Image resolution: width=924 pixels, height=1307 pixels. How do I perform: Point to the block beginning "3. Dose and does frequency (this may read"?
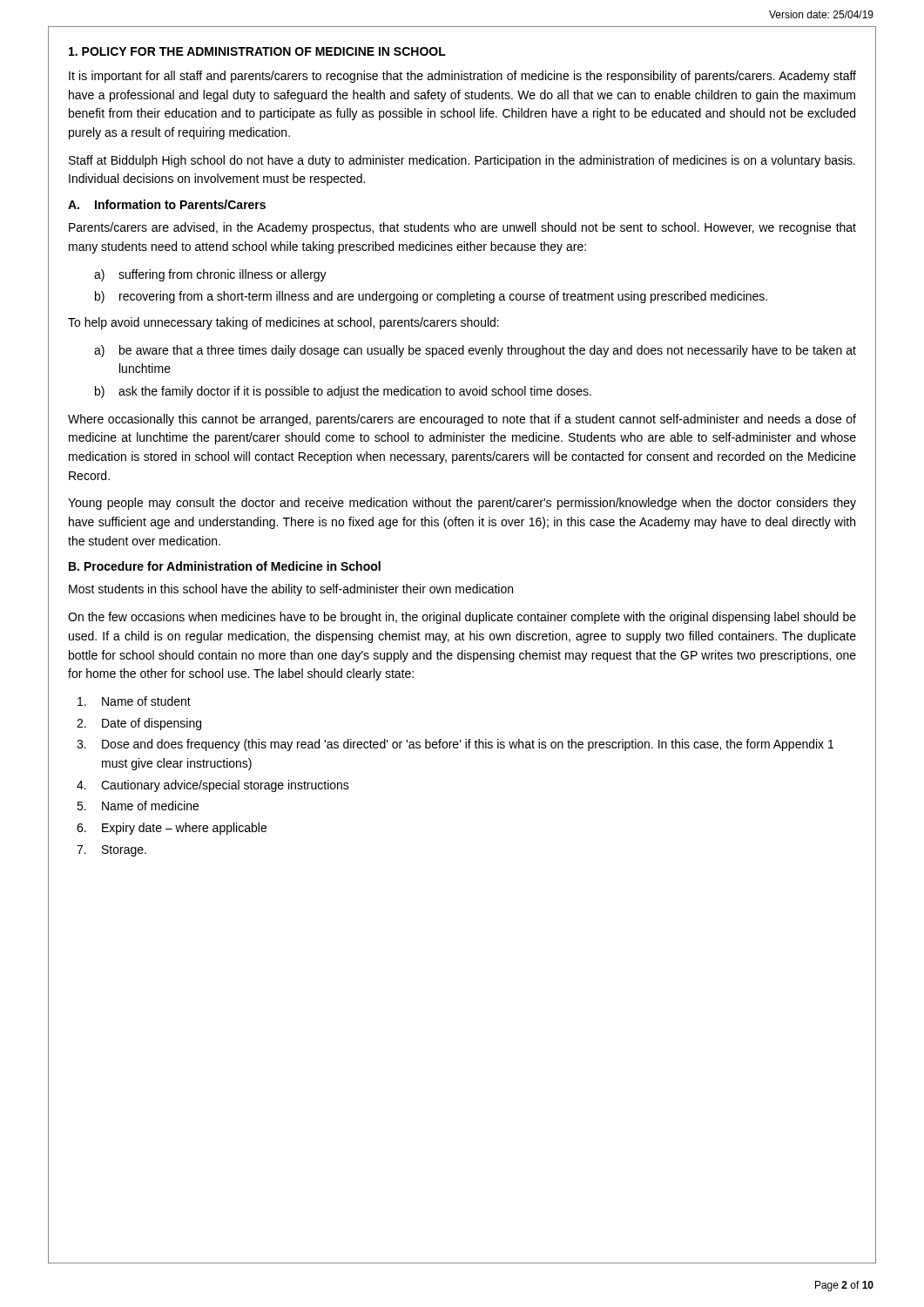466,755
